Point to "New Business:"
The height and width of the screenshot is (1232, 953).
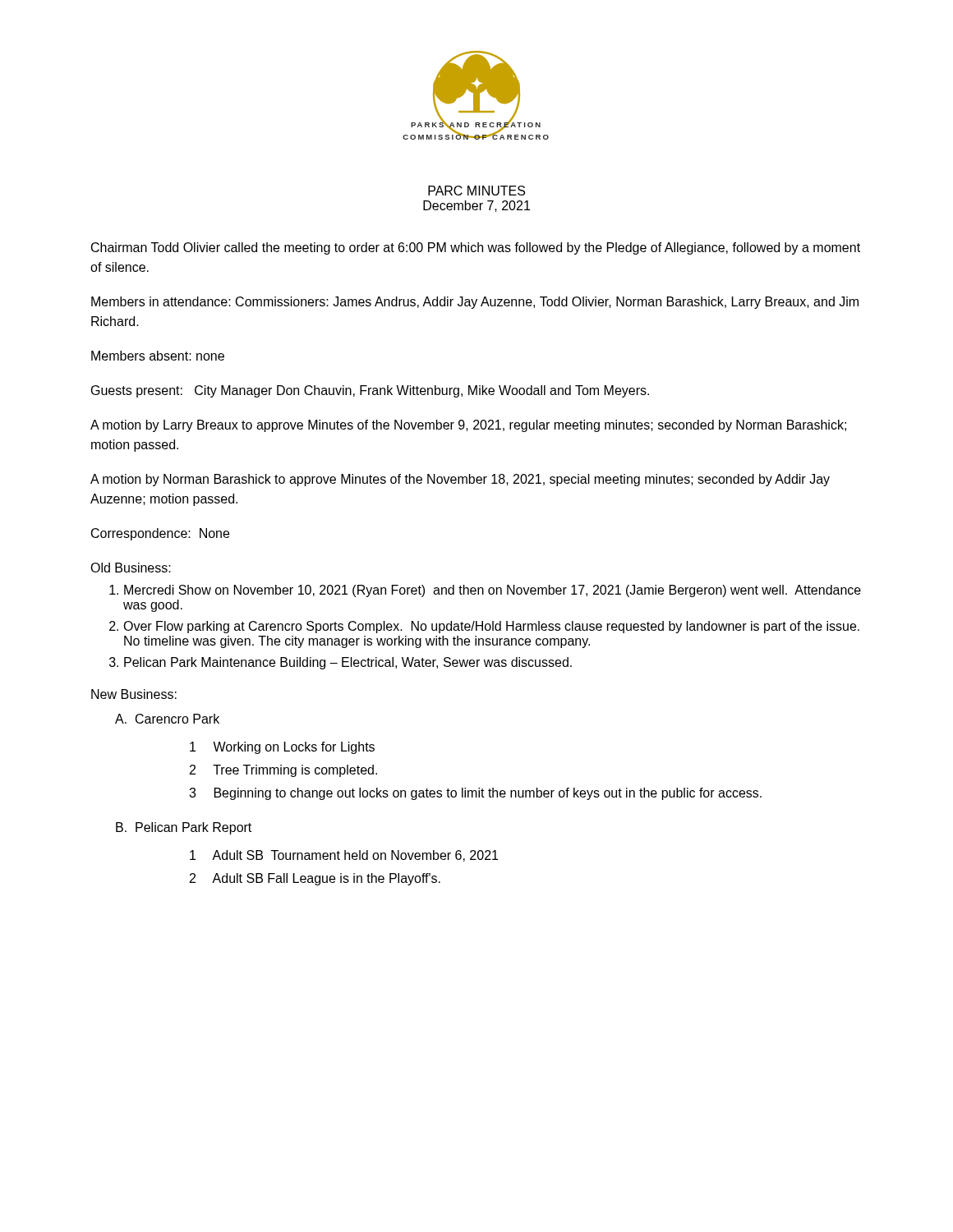pyautogui.click(x=134, y=694)
